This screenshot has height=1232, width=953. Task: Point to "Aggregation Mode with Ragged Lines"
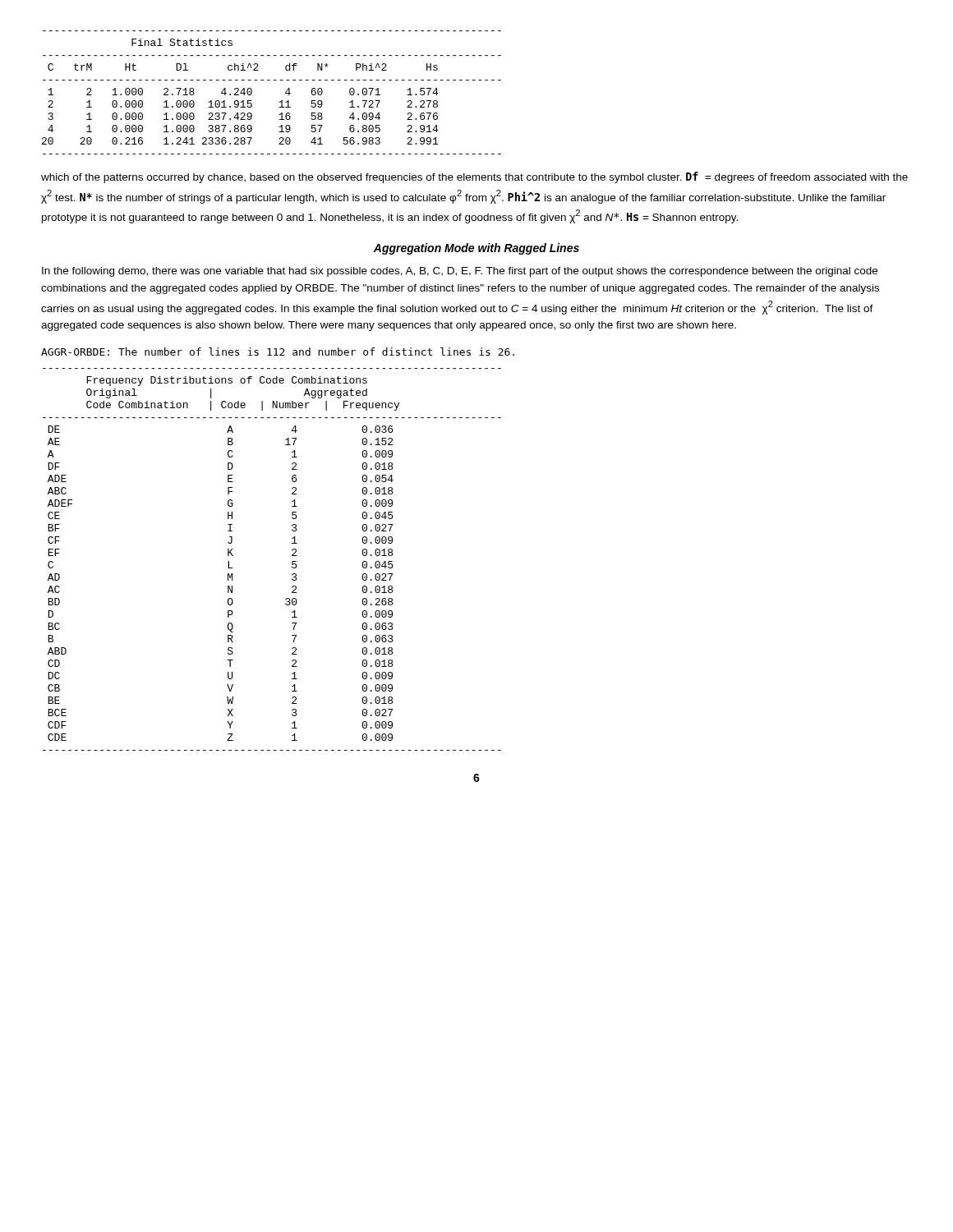476,248
